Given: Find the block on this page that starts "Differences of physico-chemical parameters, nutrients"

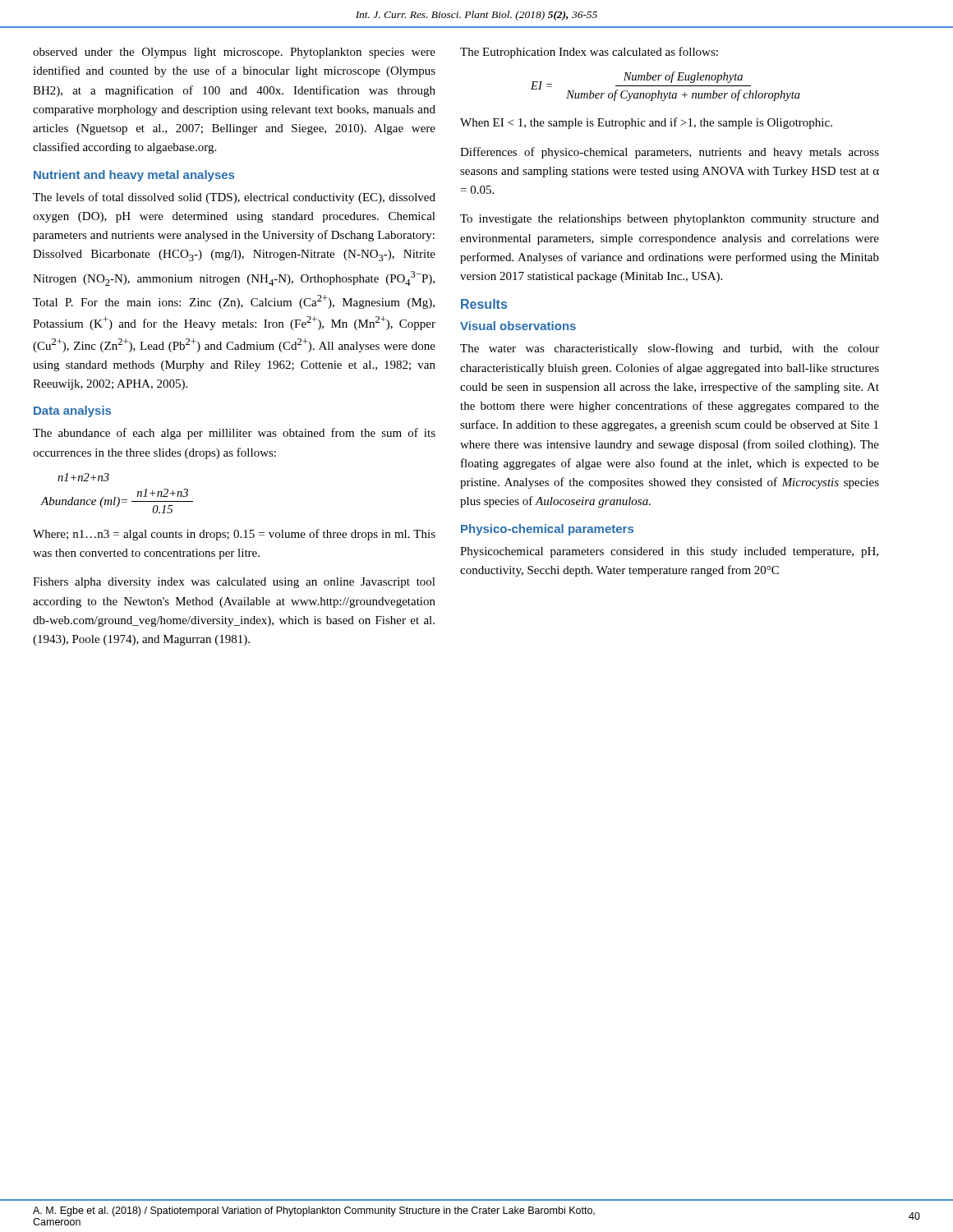Looking at the screenshot, I should click(x=670, y=171).
